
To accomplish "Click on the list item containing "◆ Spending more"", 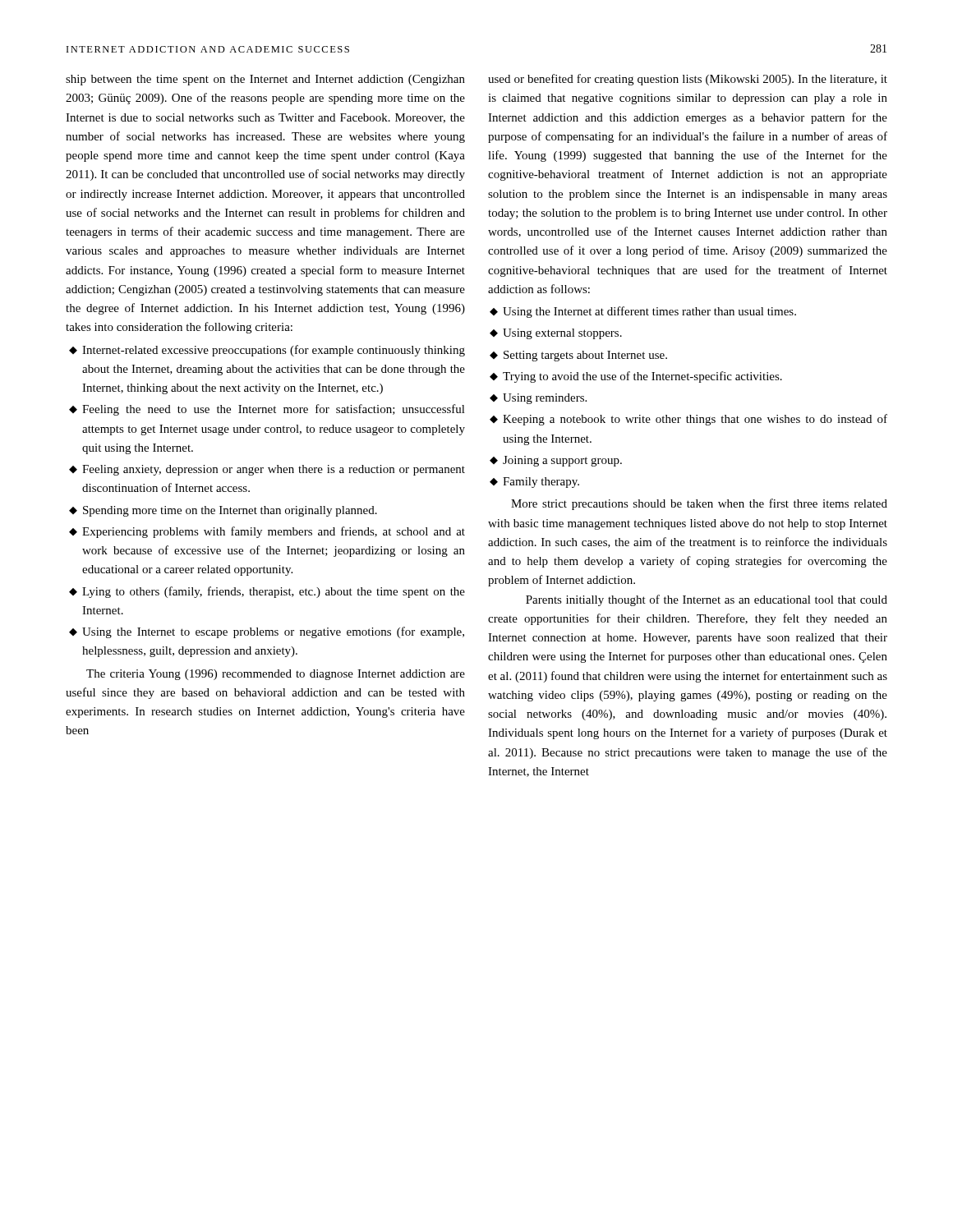I will click(267, 510).
